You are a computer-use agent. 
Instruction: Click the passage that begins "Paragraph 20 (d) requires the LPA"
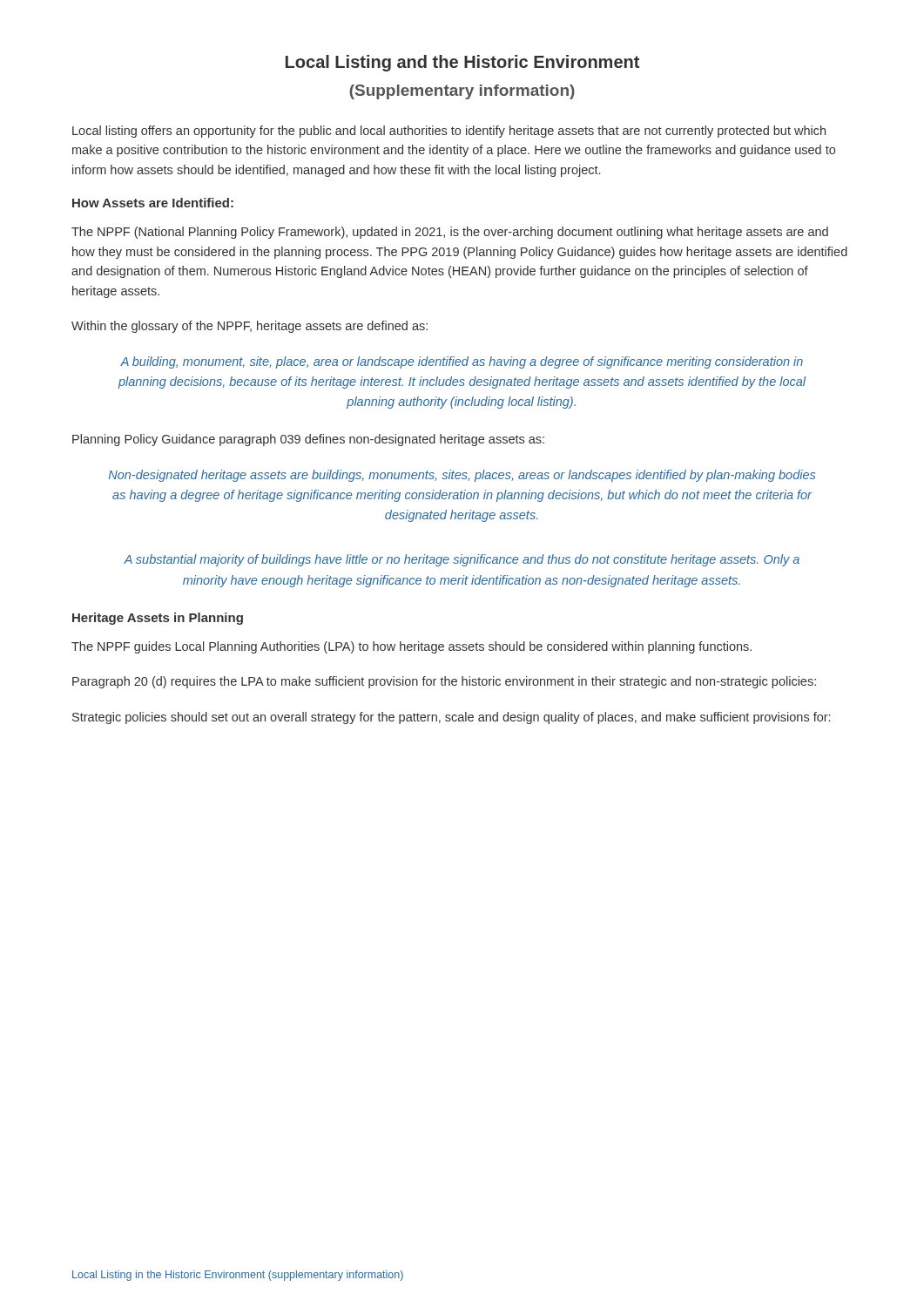coord(444,682)
